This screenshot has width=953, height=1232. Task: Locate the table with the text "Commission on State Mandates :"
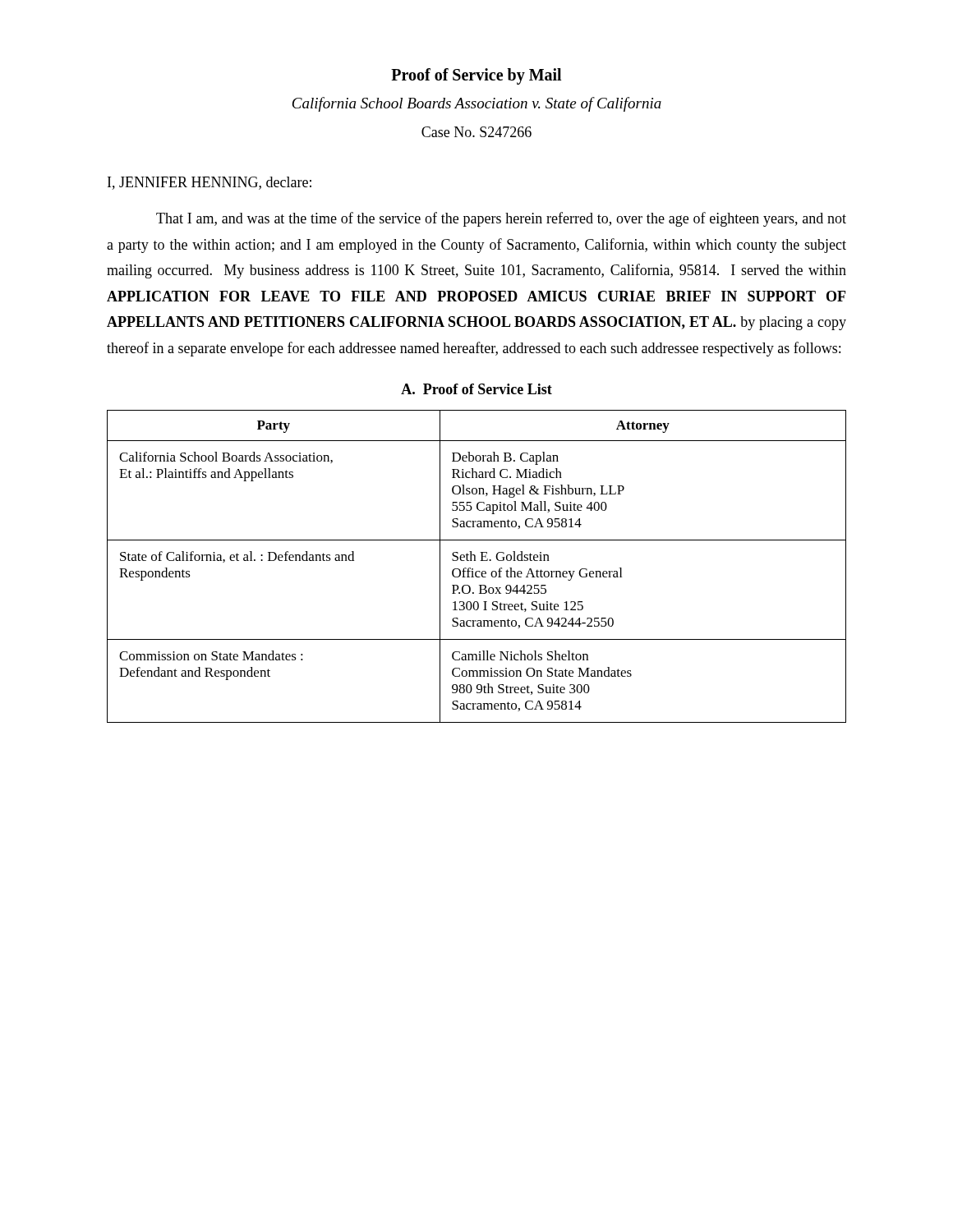coord(476,566)
